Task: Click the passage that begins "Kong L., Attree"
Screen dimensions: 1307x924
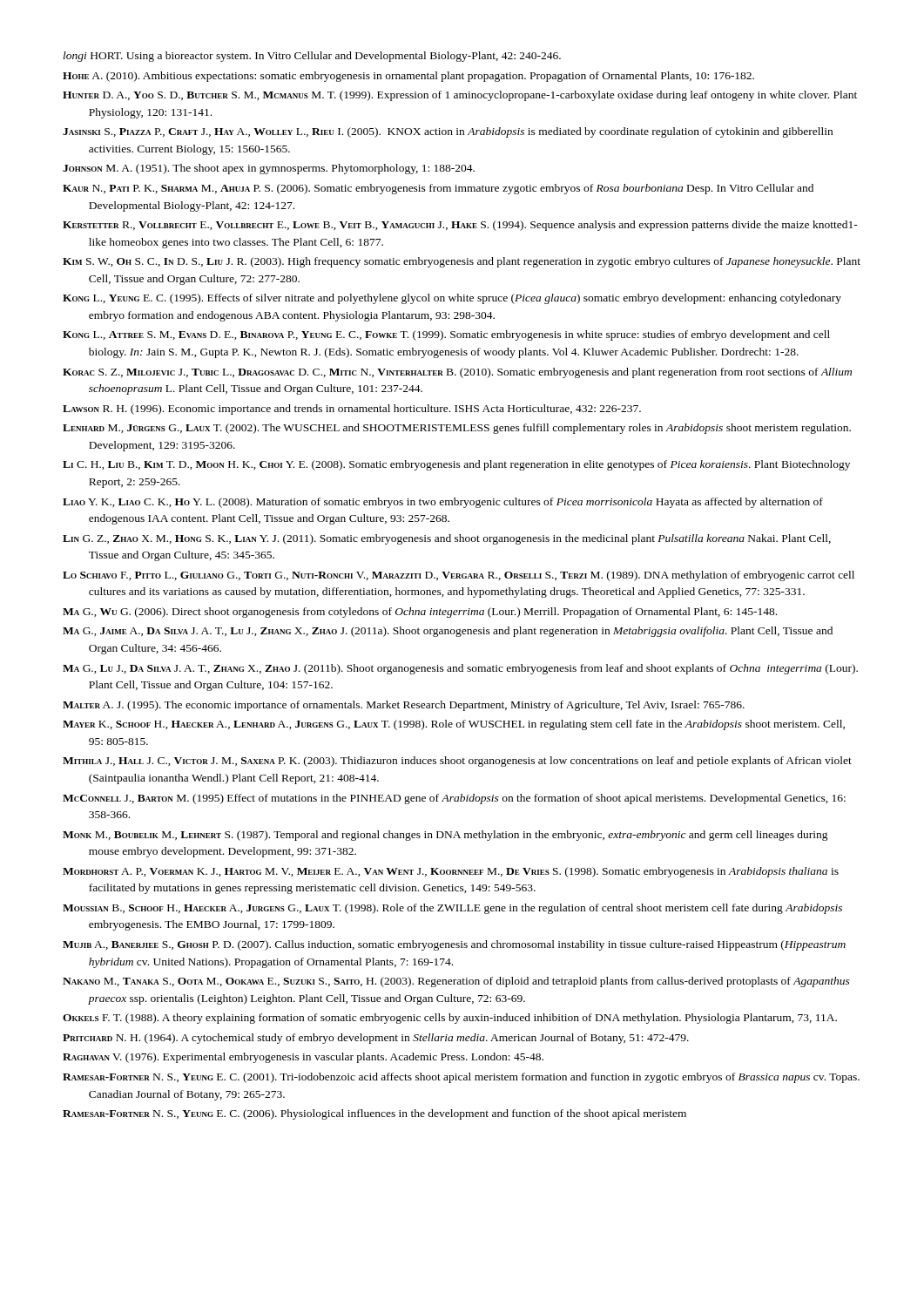Action: (446, 343)
